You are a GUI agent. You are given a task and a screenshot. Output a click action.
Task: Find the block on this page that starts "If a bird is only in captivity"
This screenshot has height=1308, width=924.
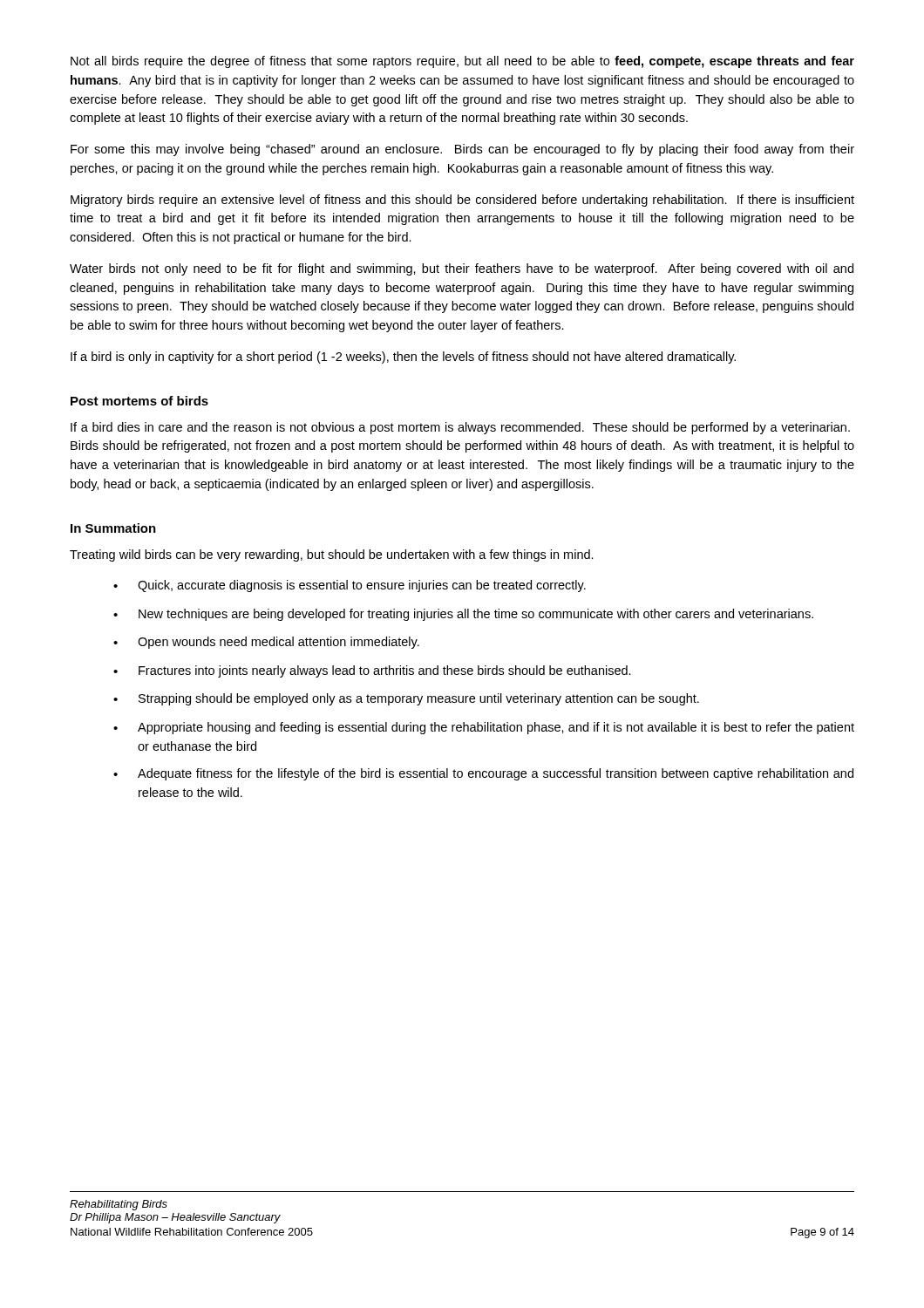[x=403, y=356]
